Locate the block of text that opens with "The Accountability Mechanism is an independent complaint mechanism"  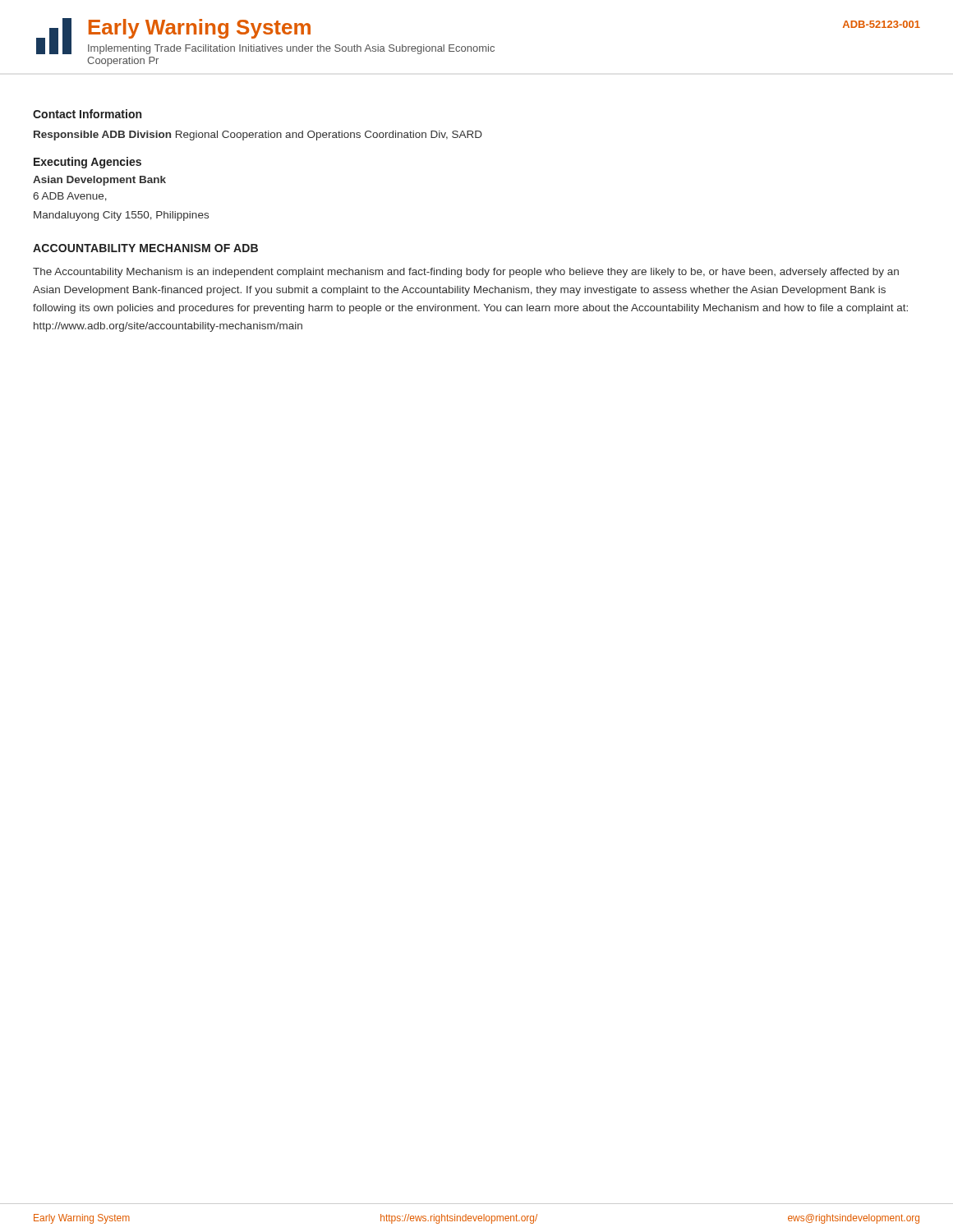coord(476,299)
